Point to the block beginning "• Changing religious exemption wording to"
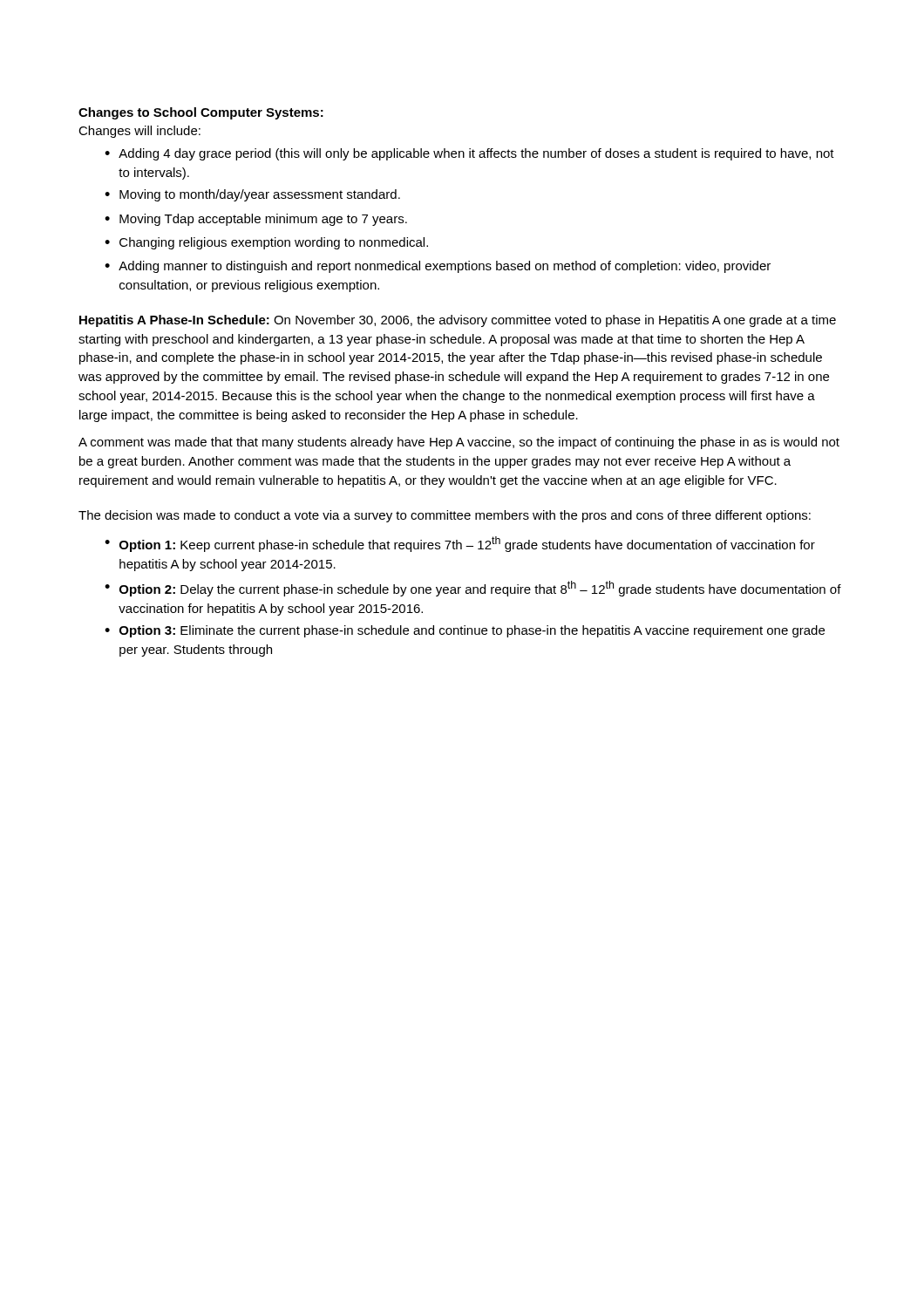 coord(266,243)
